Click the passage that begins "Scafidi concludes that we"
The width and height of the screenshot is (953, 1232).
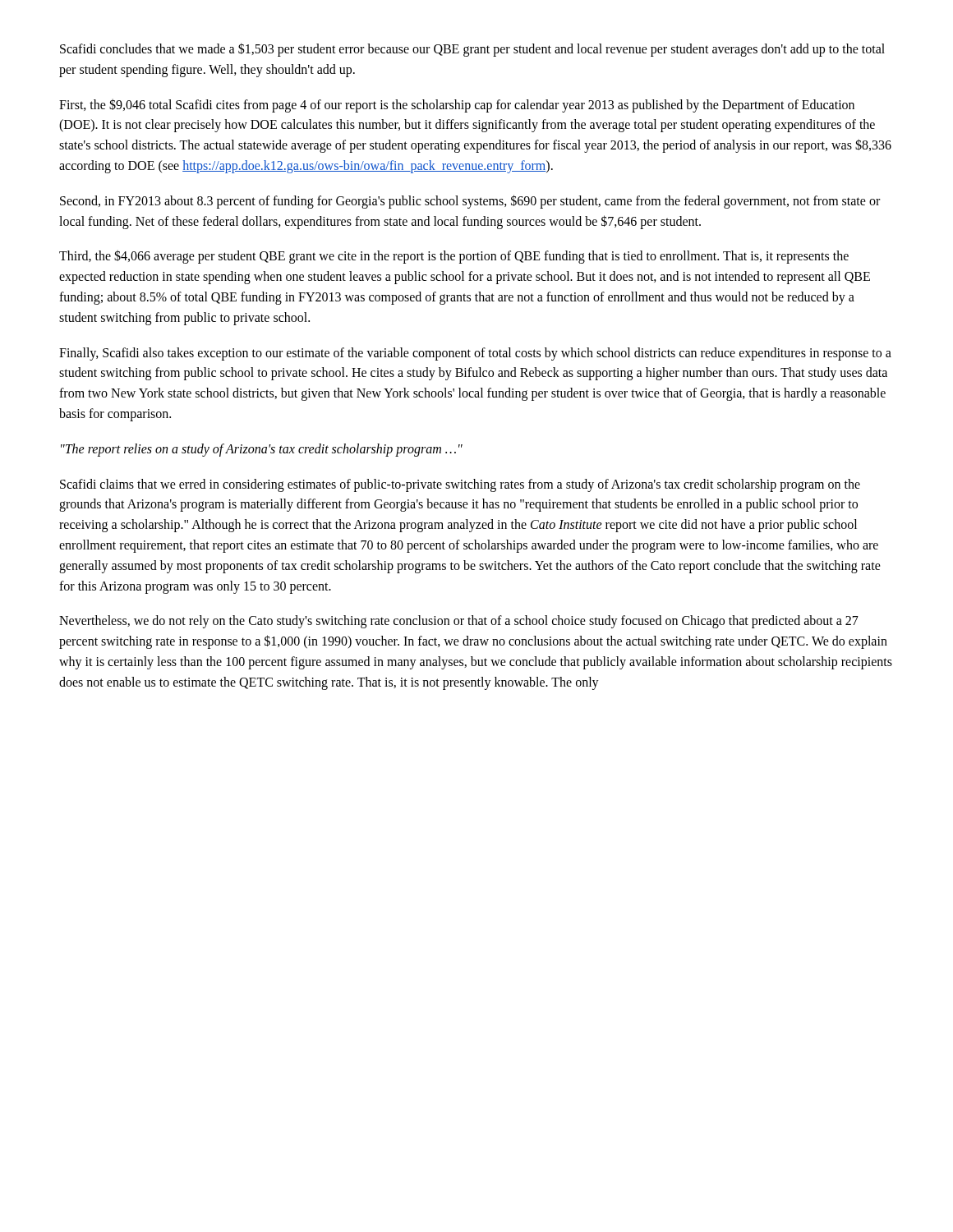(x=472, y=59)
